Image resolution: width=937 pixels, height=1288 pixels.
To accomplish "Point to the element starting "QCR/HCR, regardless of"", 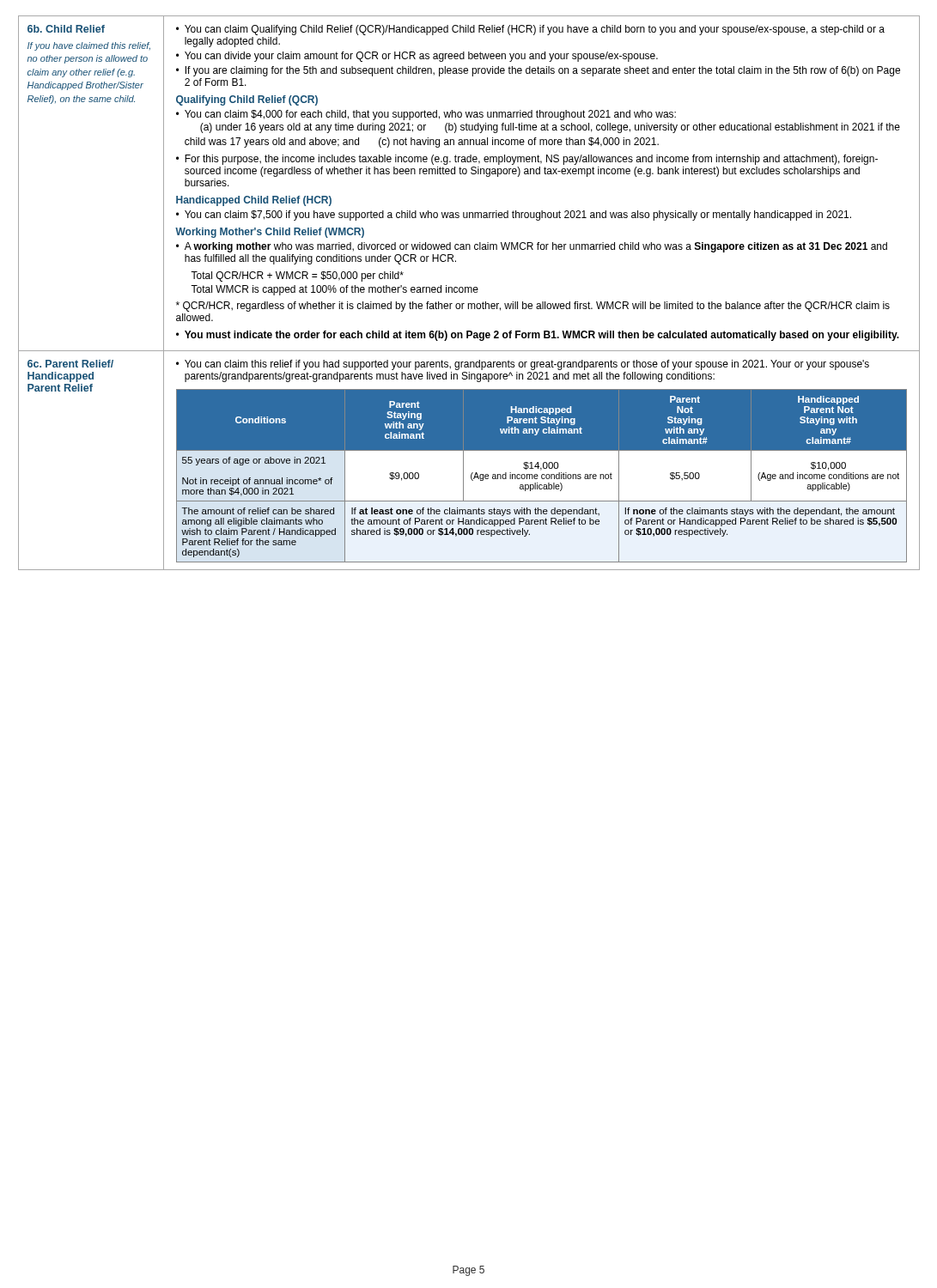I will click(541, 312).
